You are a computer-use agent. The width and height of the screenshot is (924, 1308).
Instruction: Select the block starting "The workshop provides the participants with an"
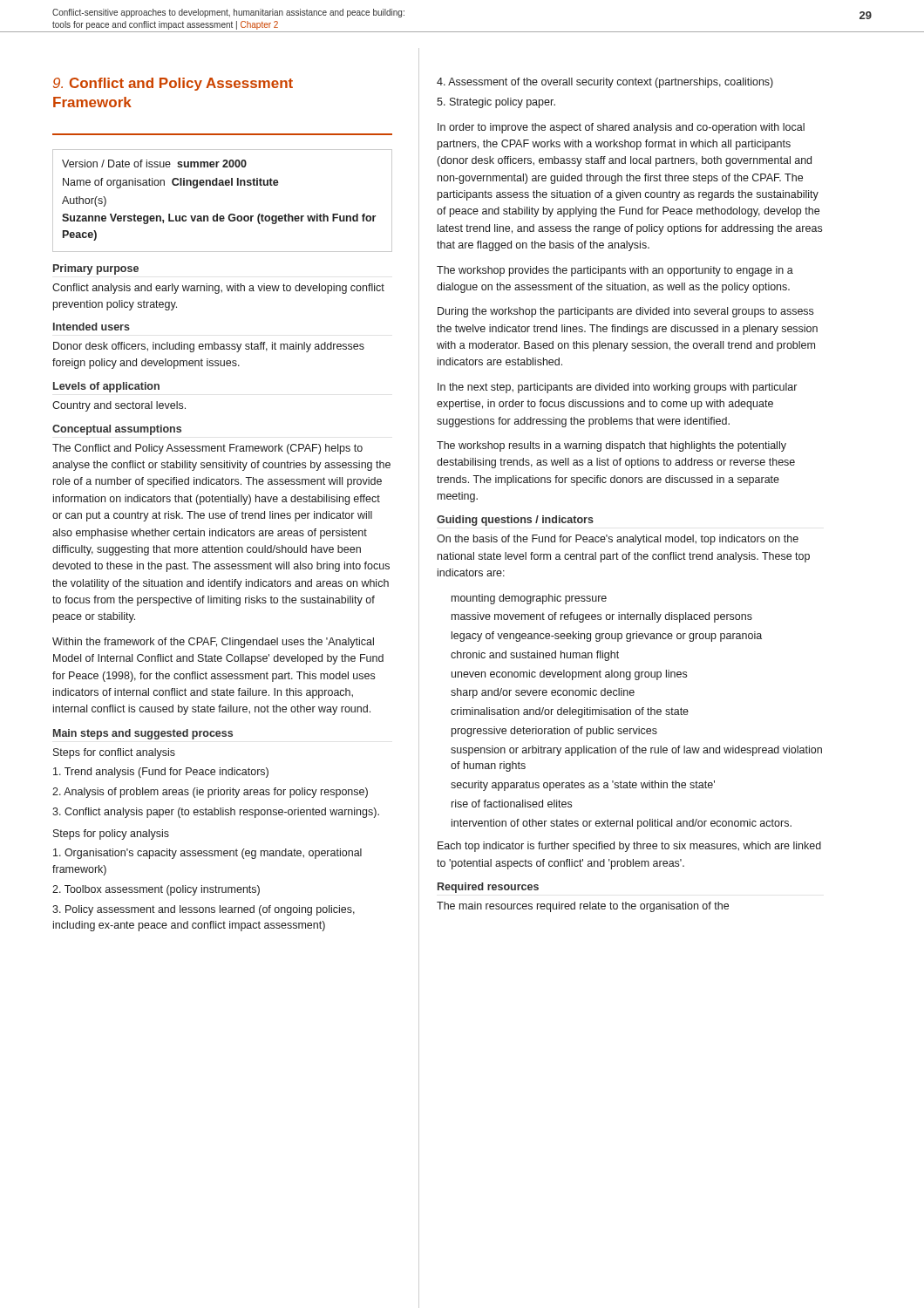[615, 278]
